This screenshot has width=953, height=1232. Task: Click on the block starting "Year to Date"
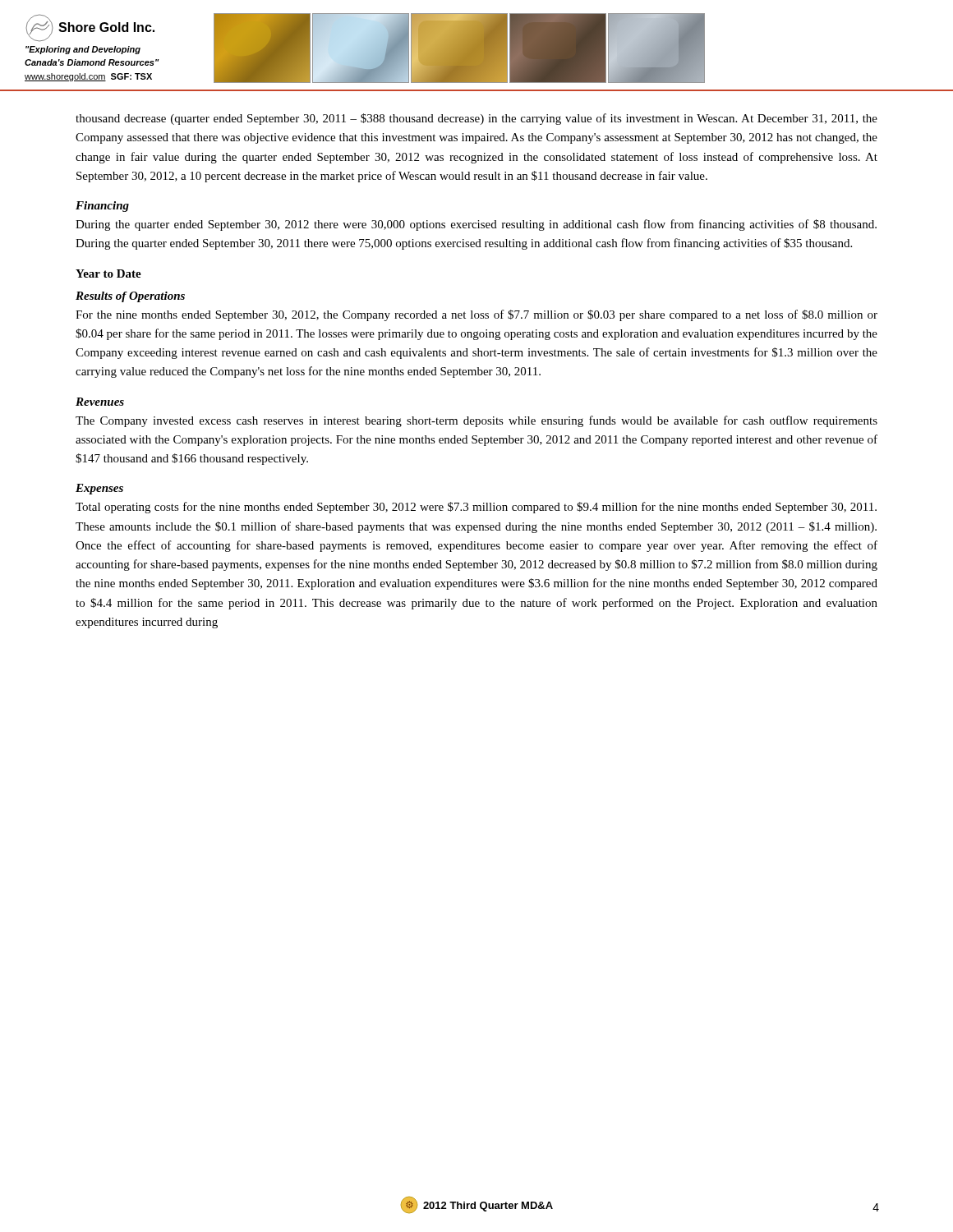pos(108,273)
